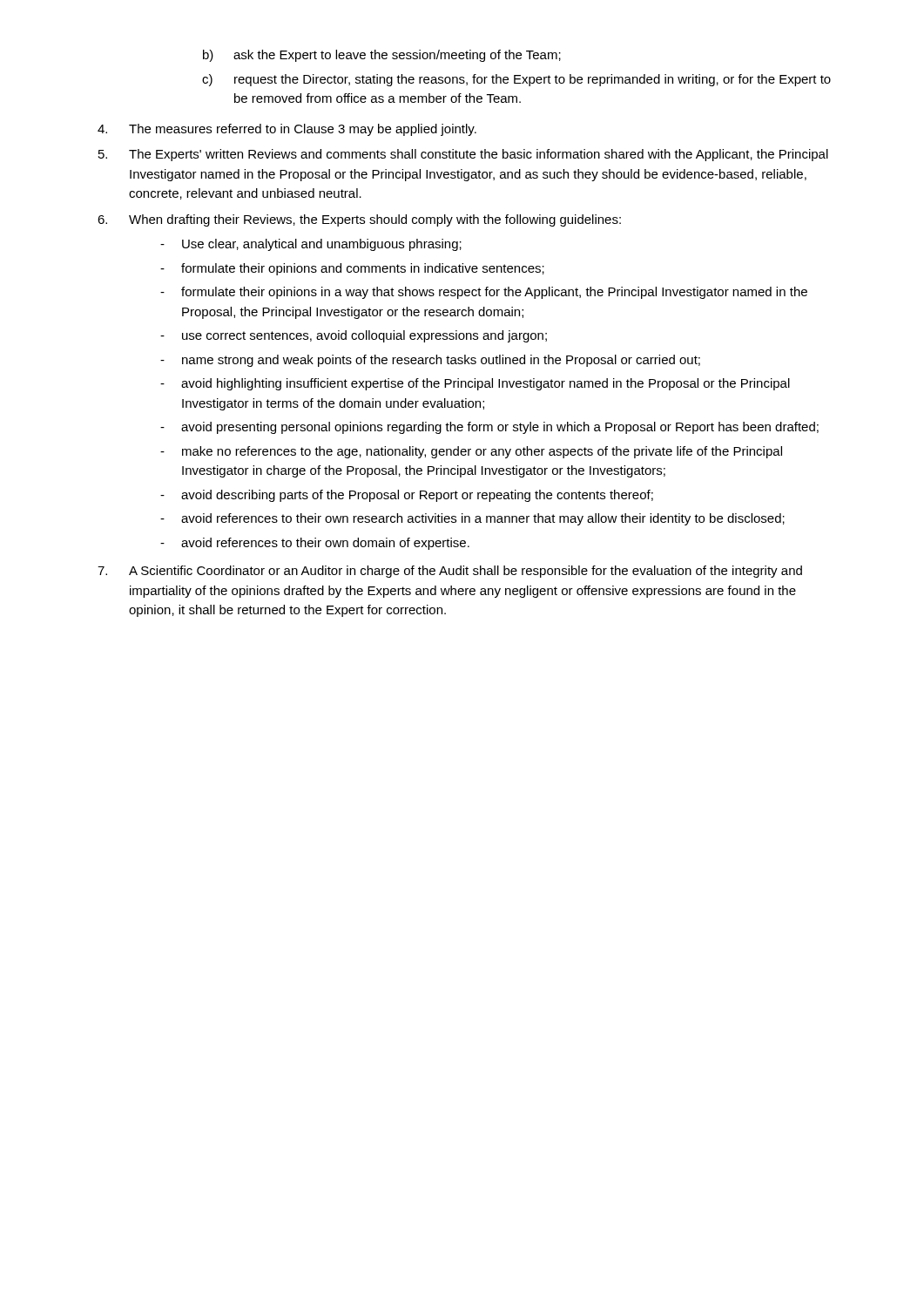Find the block on this page that starts "- avoid highlighting insufficient expertise of the"
The height and width of the screenshot is (1307, 924).
click(x=499, y=393)
